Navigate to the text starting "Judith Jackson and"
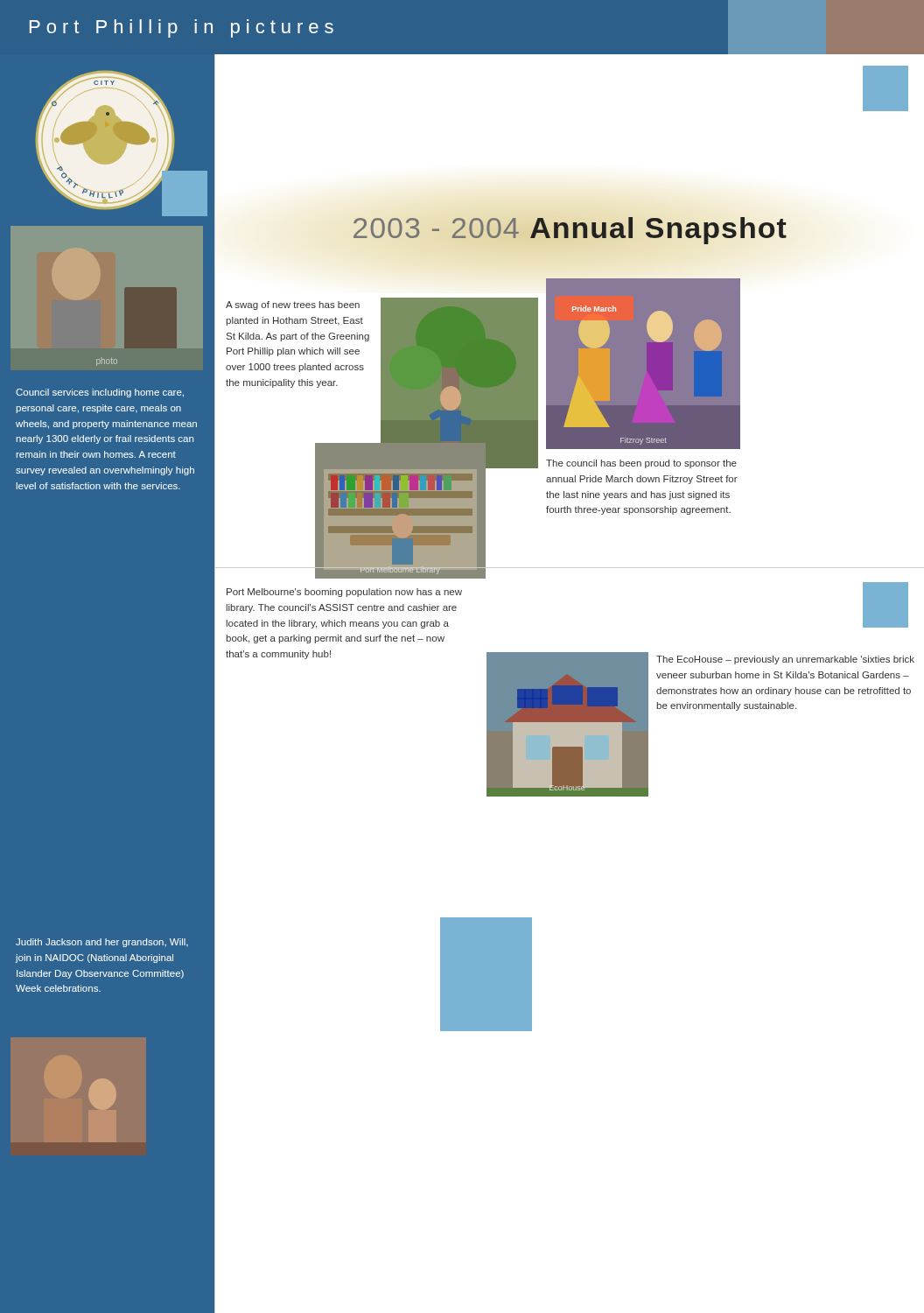The width and height of the screenshot is (924, 1313). [102, 965]
